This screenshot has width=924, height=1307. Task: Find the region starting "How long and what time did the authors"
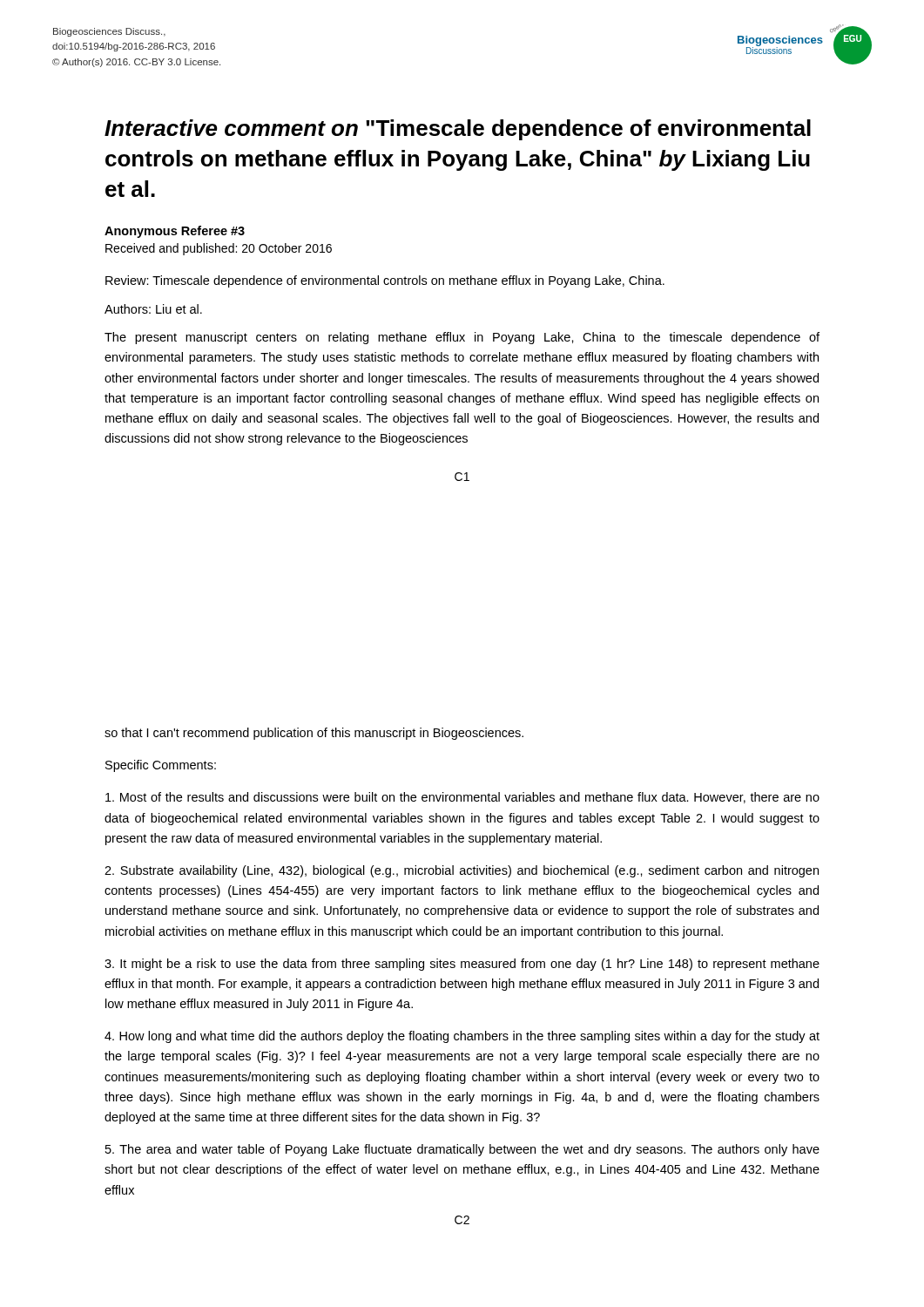click(x=462, y=1077)
